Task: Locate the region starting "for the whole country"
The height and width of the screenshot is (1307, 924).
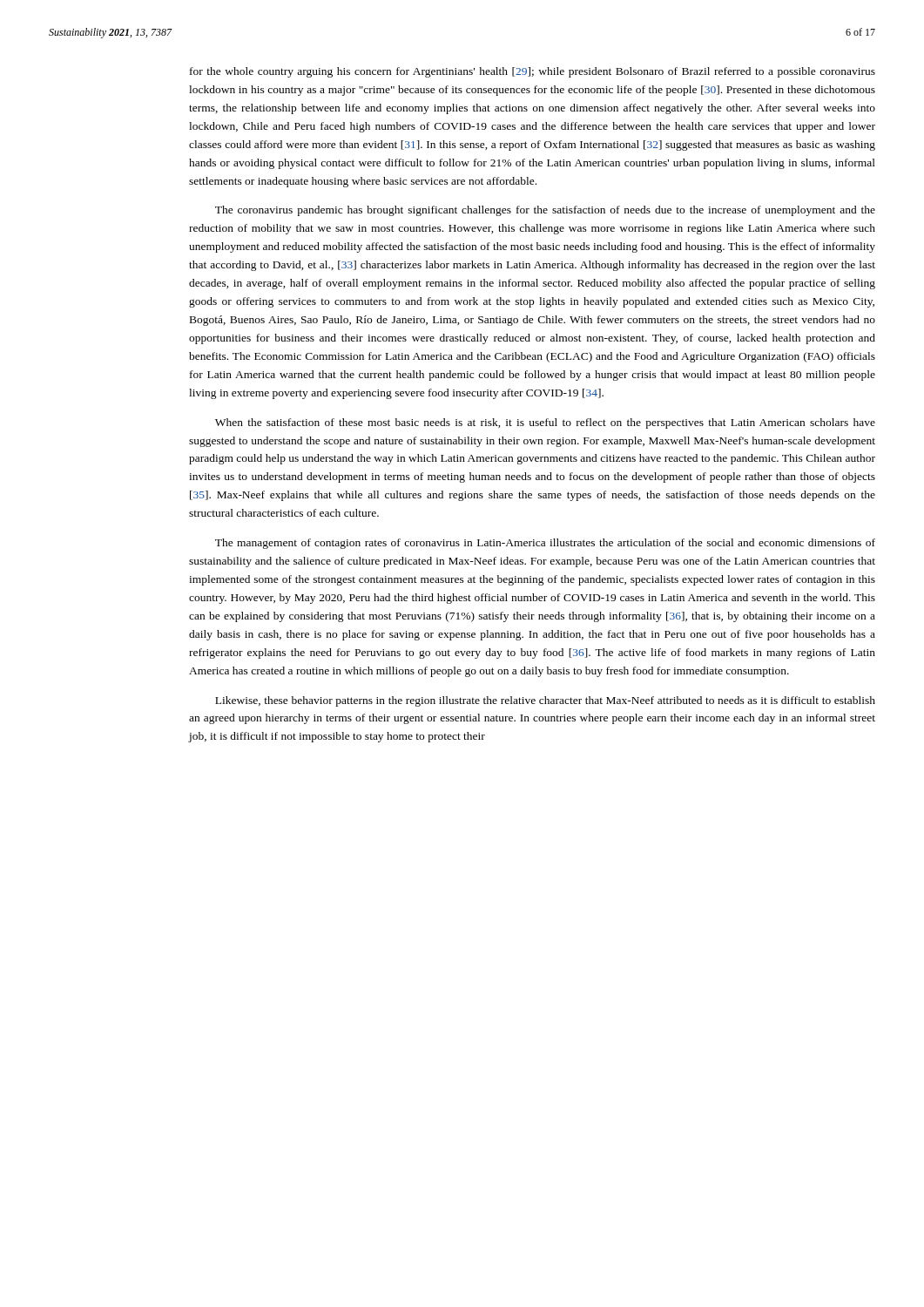Action: 532,126
